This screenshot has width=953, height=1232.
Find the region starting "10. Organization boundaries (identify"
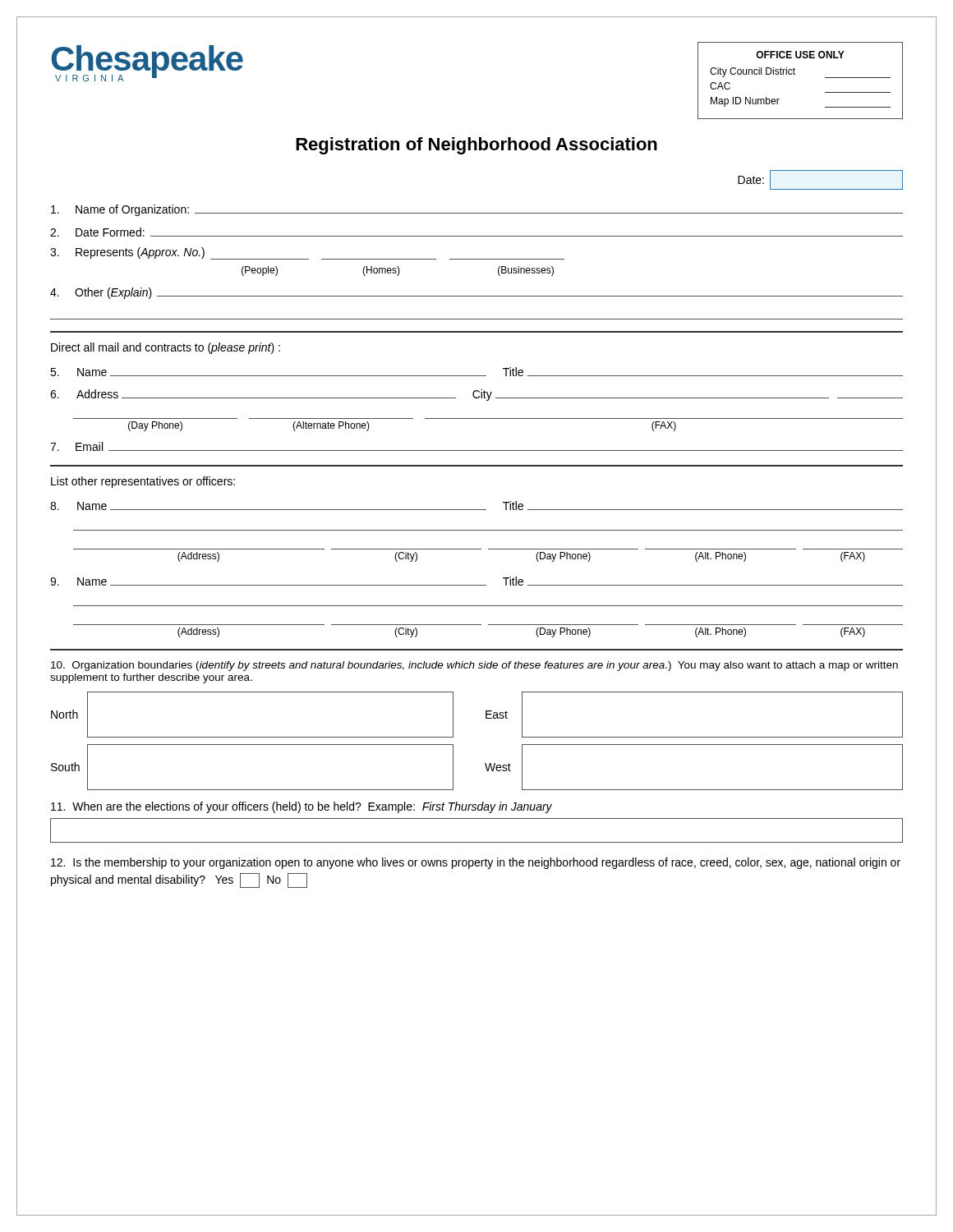point(474,671)
